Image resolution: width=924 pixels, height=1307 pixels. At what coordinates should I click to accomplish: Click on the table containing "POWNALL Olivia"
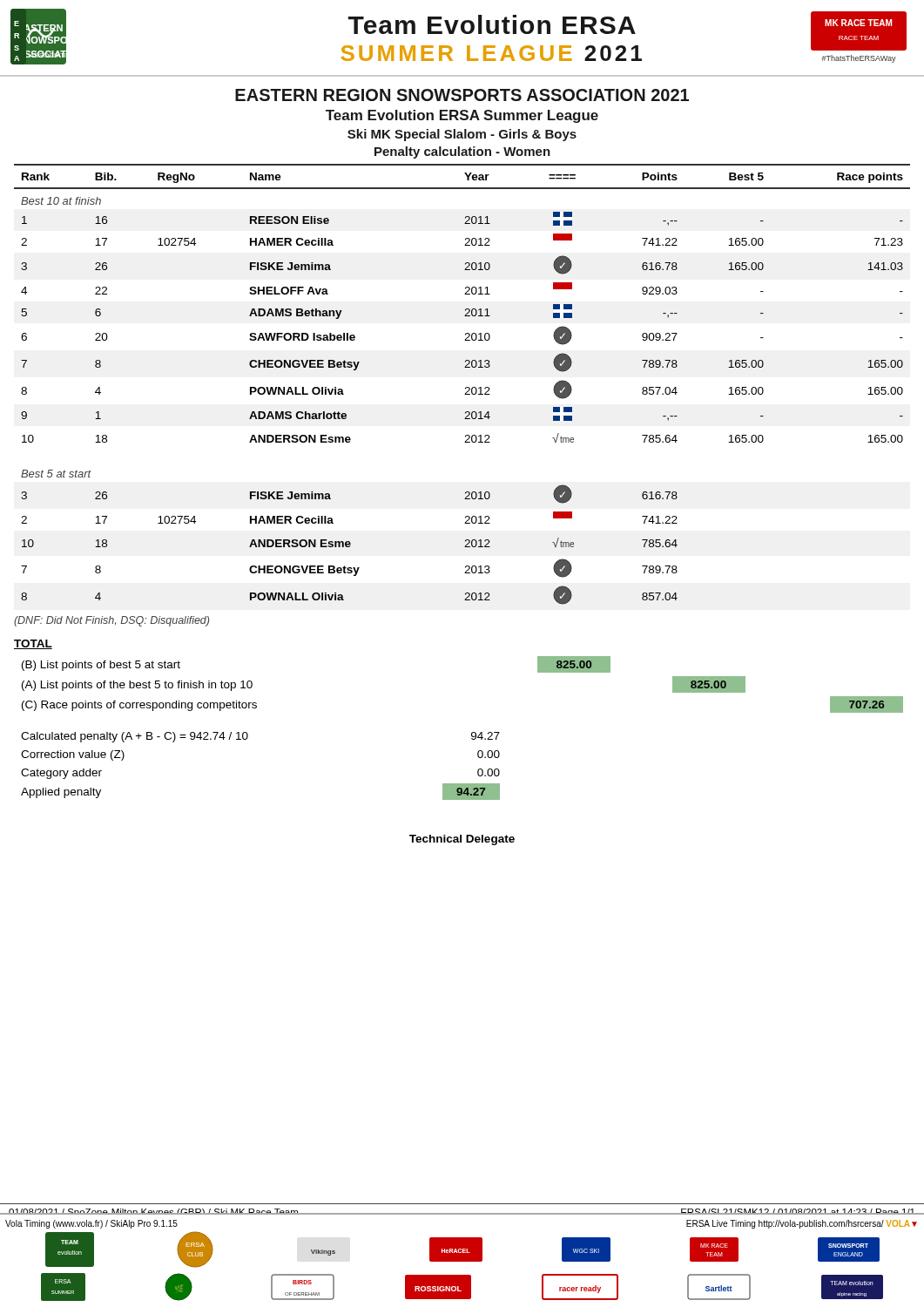[462, 387]
